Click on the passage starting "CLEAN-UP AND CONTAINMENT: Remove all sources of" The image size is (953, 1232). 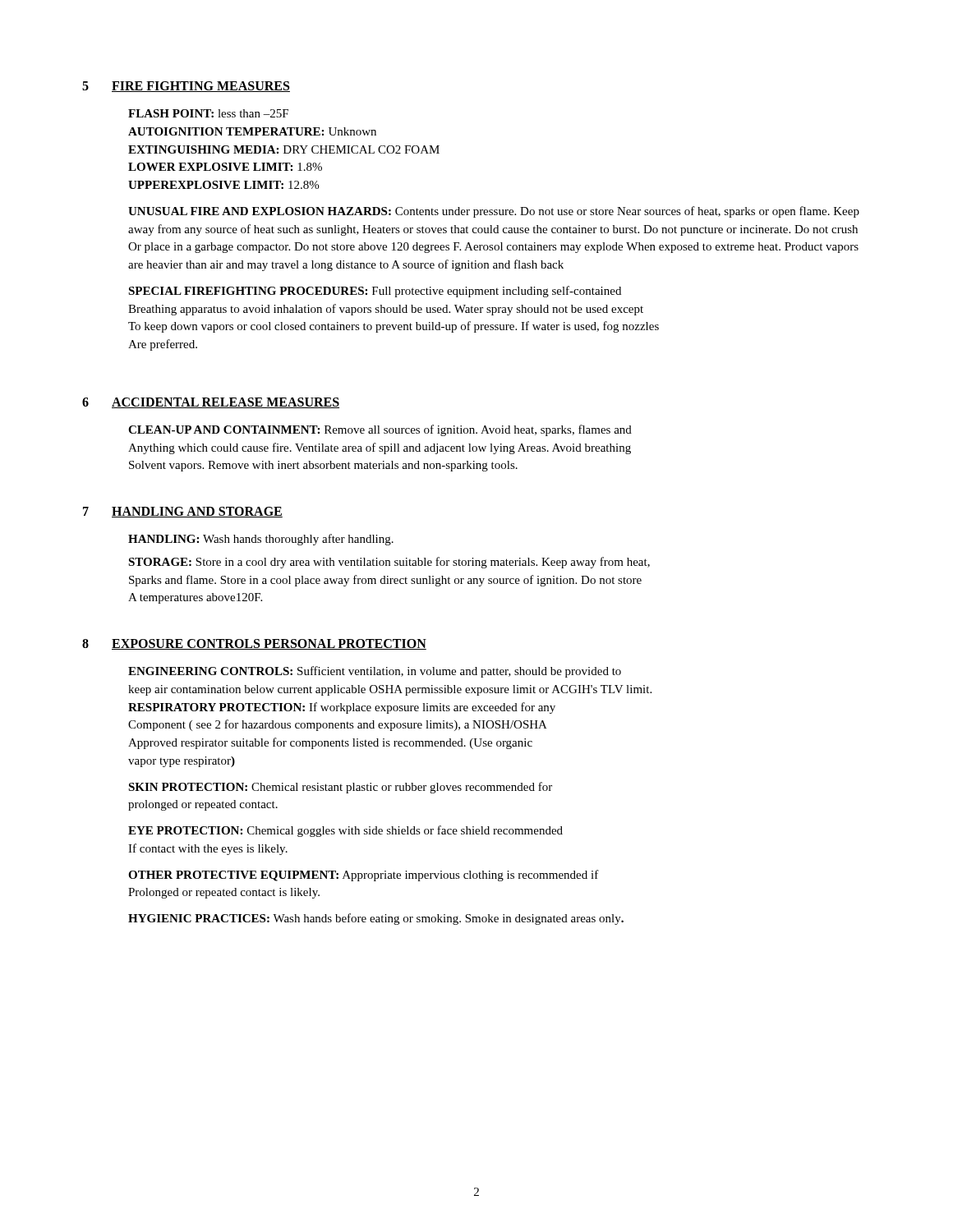(x=380, y=447)
